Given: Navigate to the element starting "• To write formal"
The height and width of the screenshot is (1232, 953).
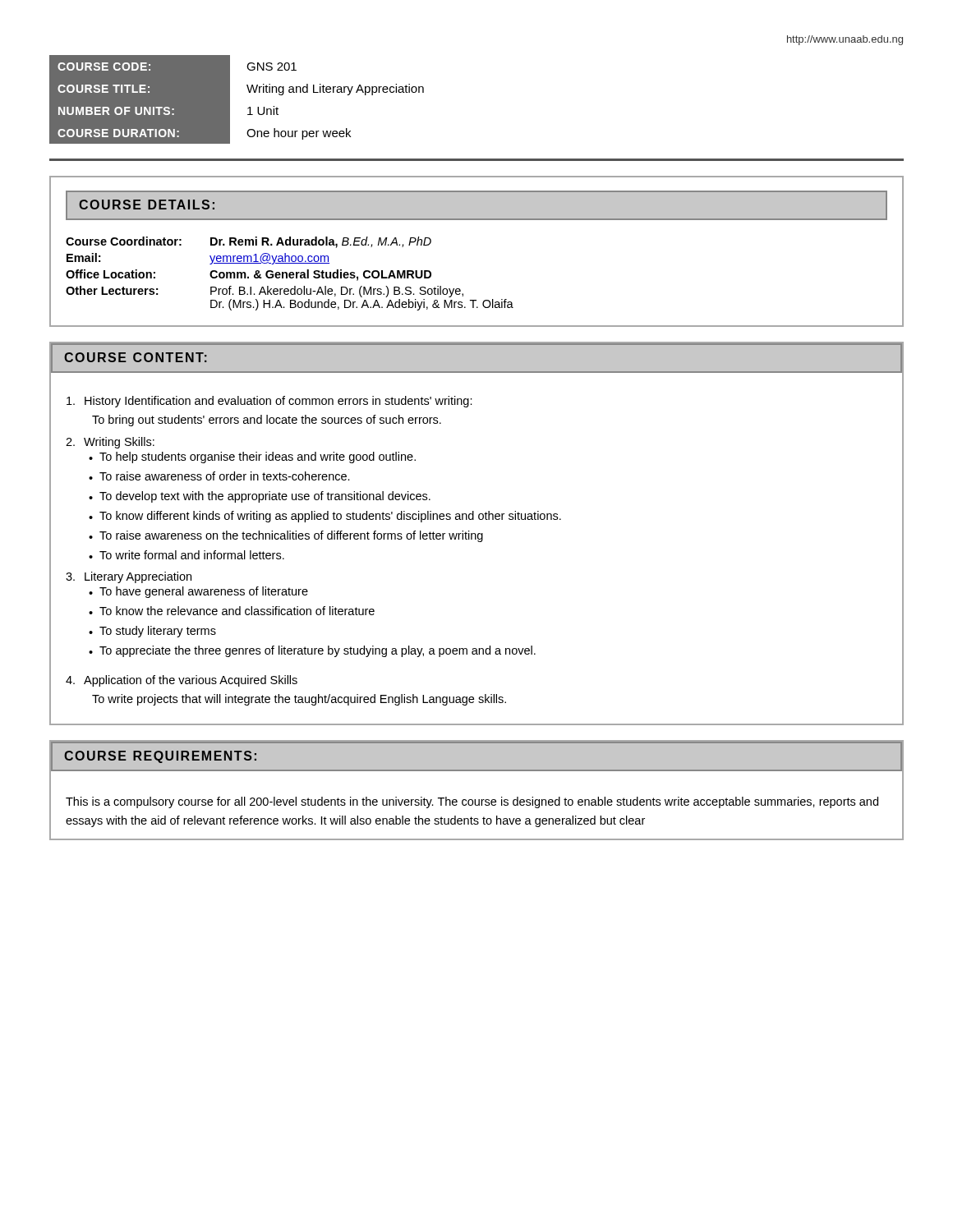Looking at the screenshot, I should tap(187, 556).
